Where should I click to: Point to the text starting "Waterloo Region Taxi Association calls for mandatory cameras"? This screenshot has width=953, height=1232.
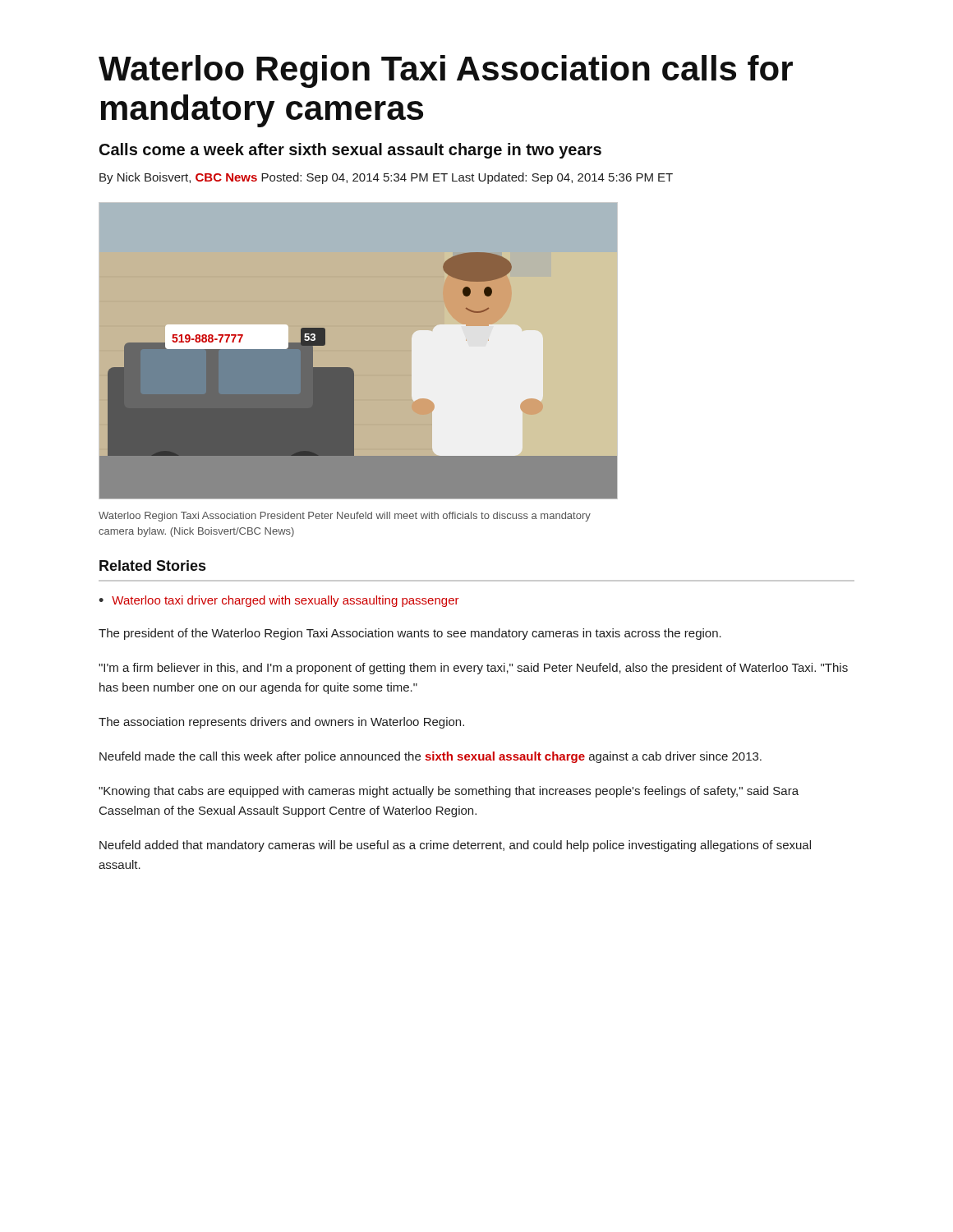446,88
